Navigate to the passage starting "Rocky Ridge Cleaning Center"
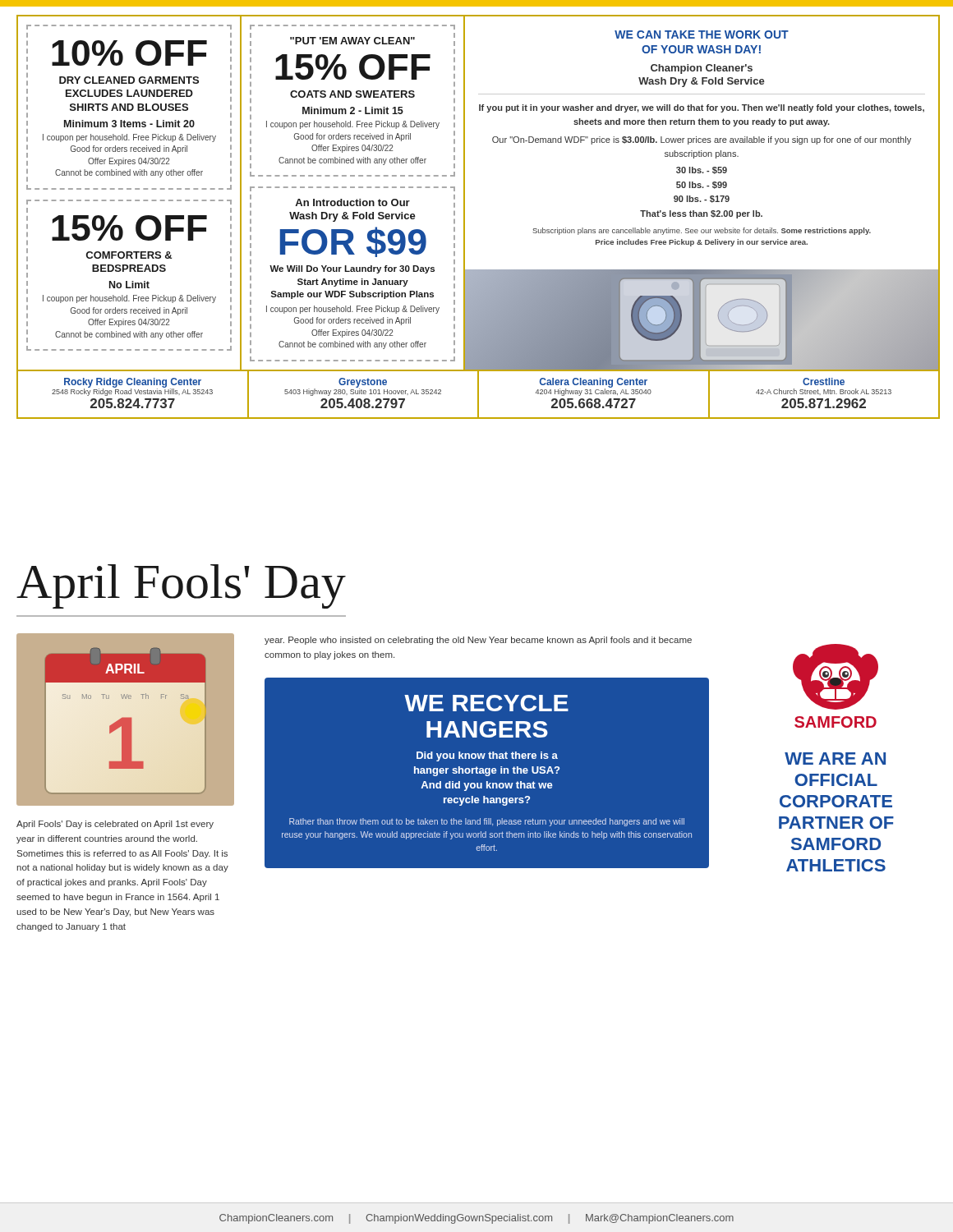The image size is (953, 1232). click(132, 394)
